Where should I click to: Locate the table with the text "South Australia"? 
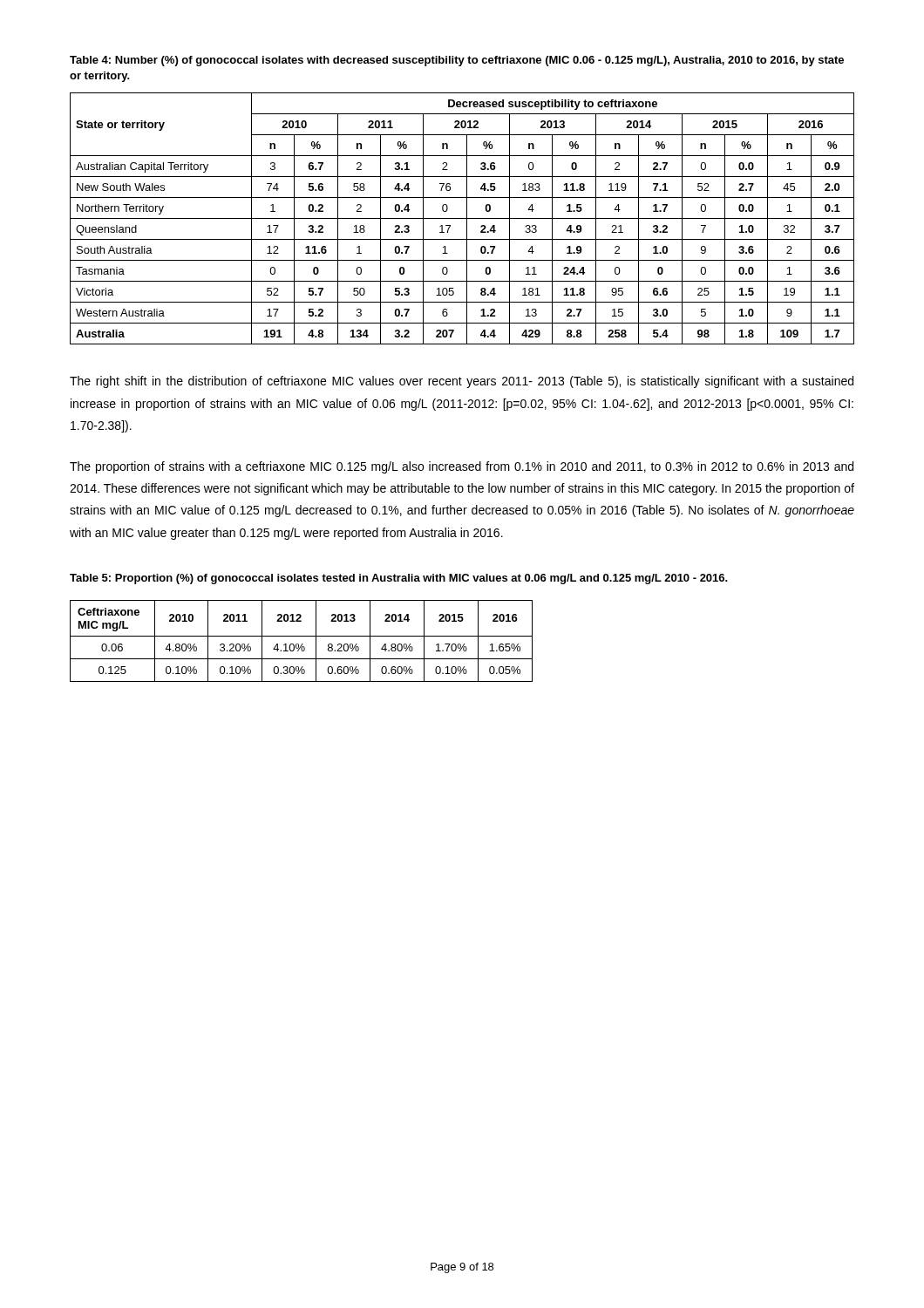pyautogui.click(x=462, y=219)
